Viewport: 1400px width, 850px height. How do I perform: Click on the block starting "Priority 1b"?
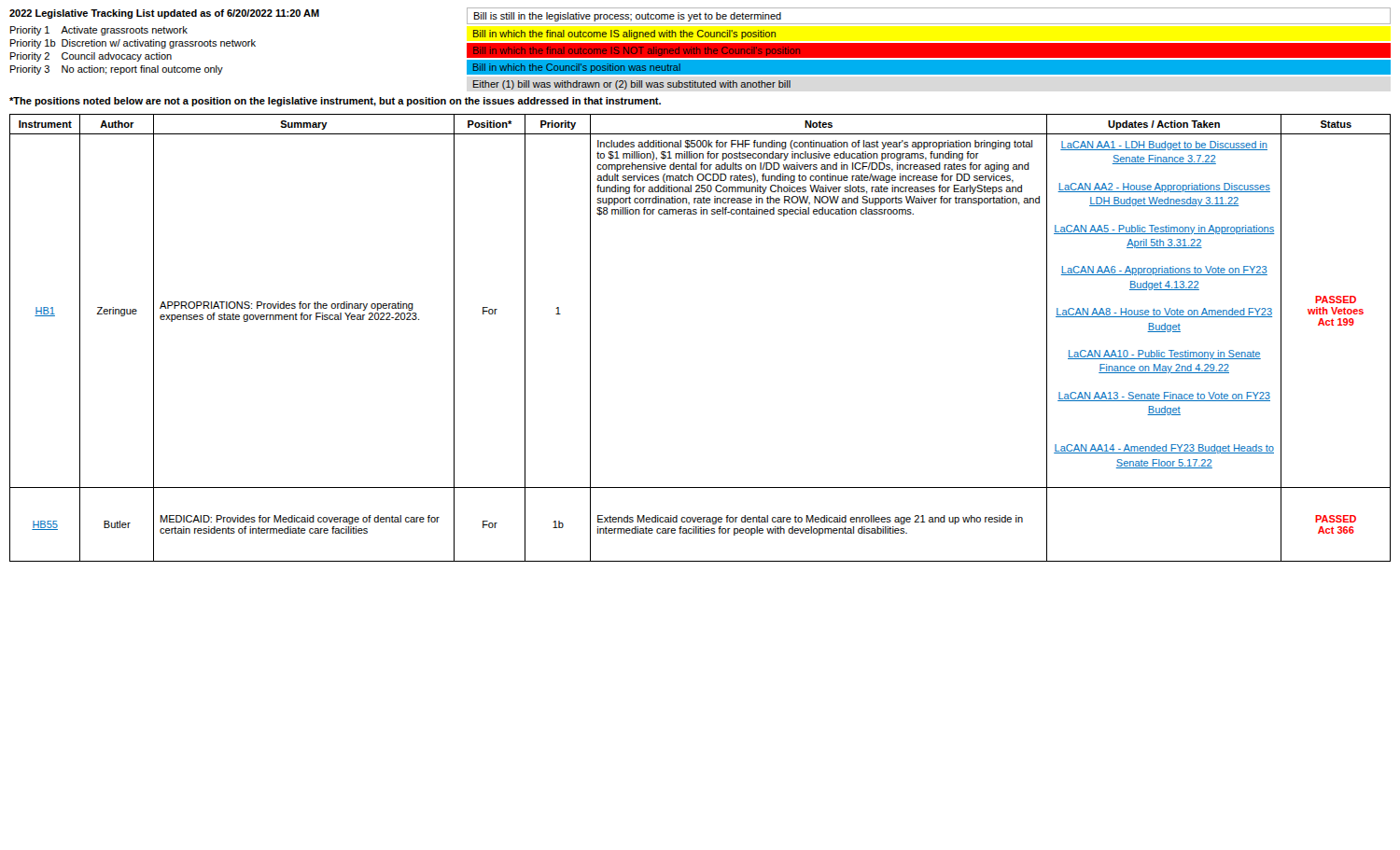32,43
